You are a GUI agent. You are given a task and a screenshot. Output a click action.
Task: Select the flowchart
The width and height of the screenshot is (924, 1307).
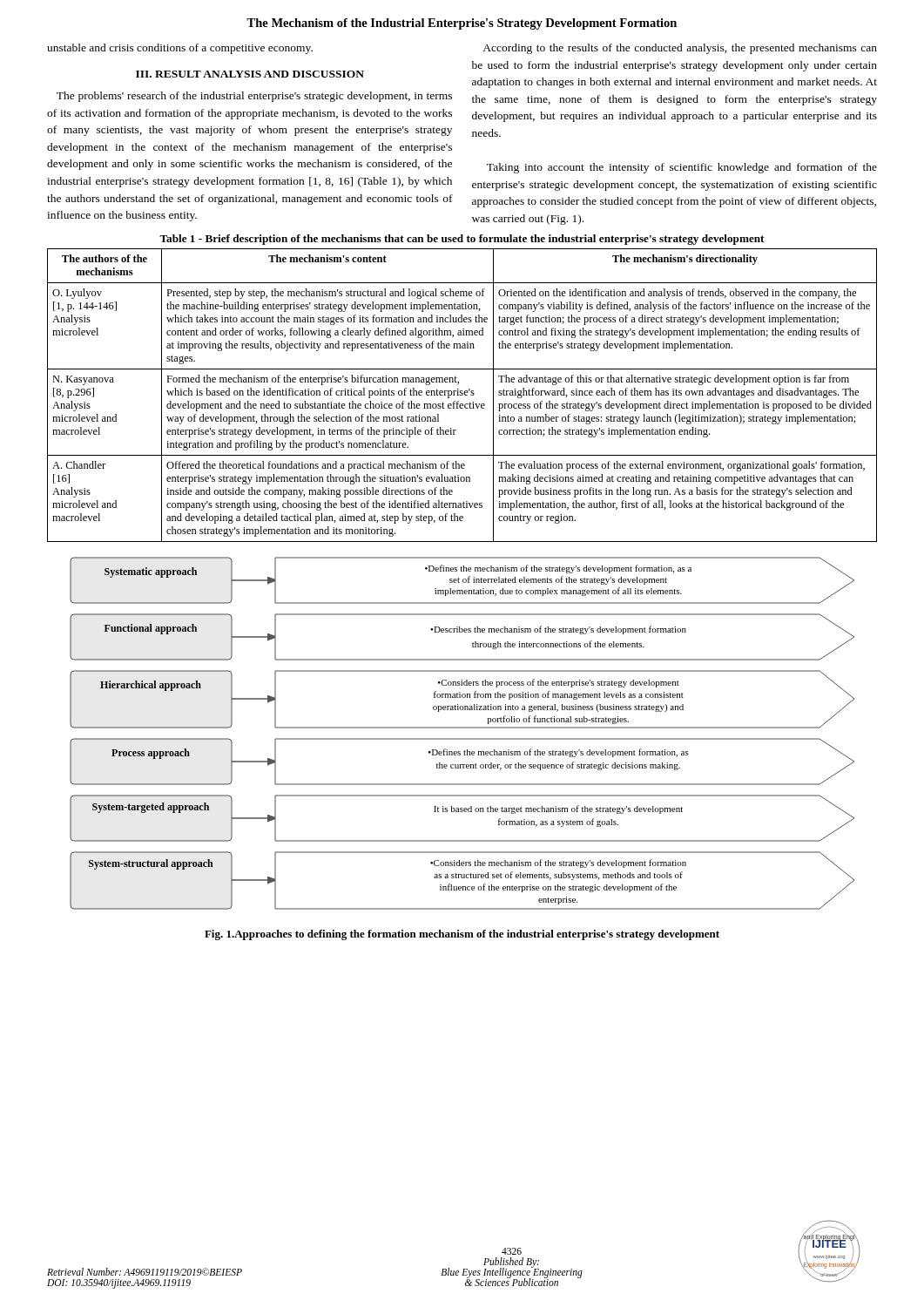[x=462, y=736]
